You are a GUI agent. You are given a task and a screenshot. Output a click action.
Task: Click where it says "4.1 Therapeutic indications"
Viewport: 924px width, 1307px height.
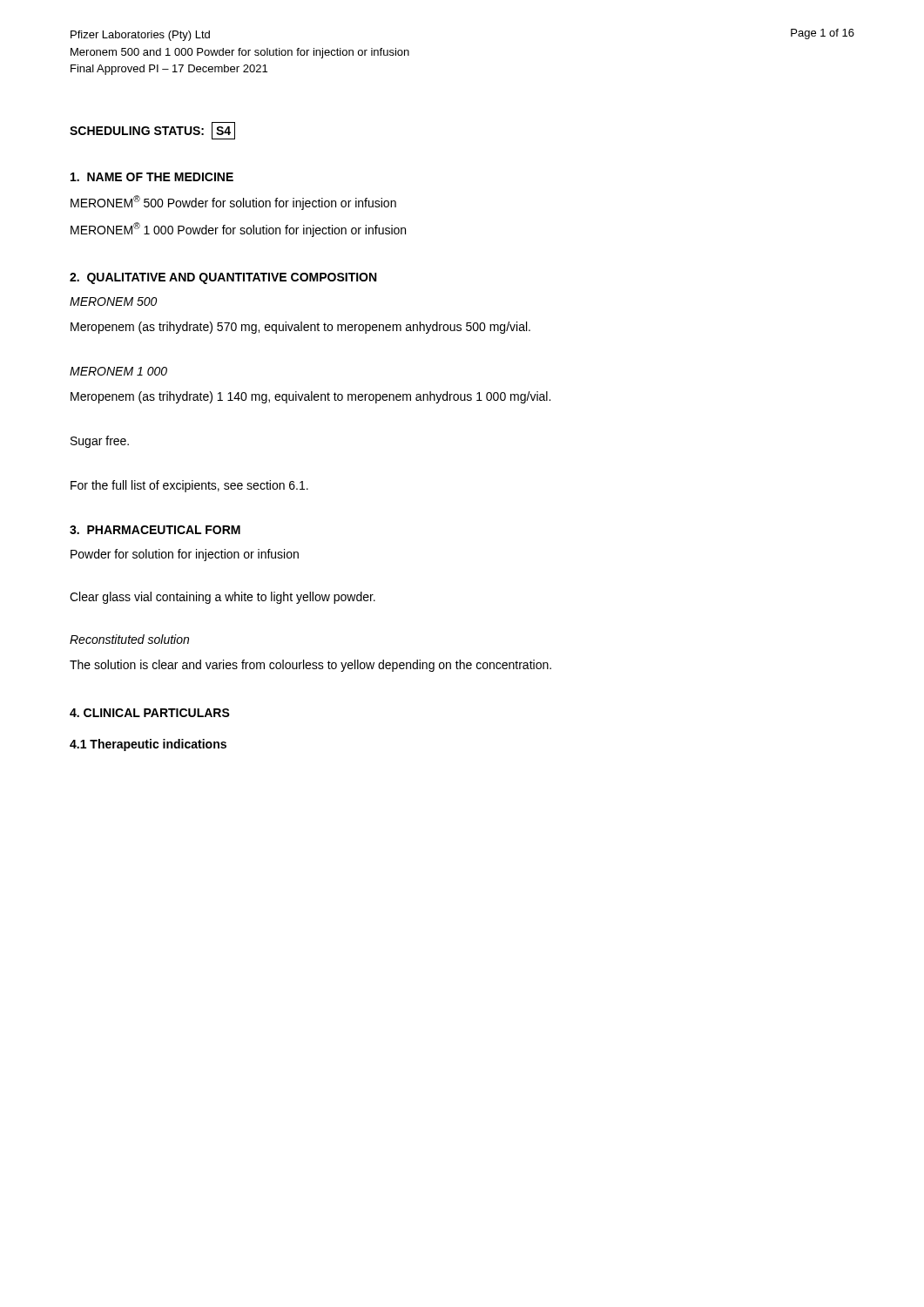click(x=148, y=744)
